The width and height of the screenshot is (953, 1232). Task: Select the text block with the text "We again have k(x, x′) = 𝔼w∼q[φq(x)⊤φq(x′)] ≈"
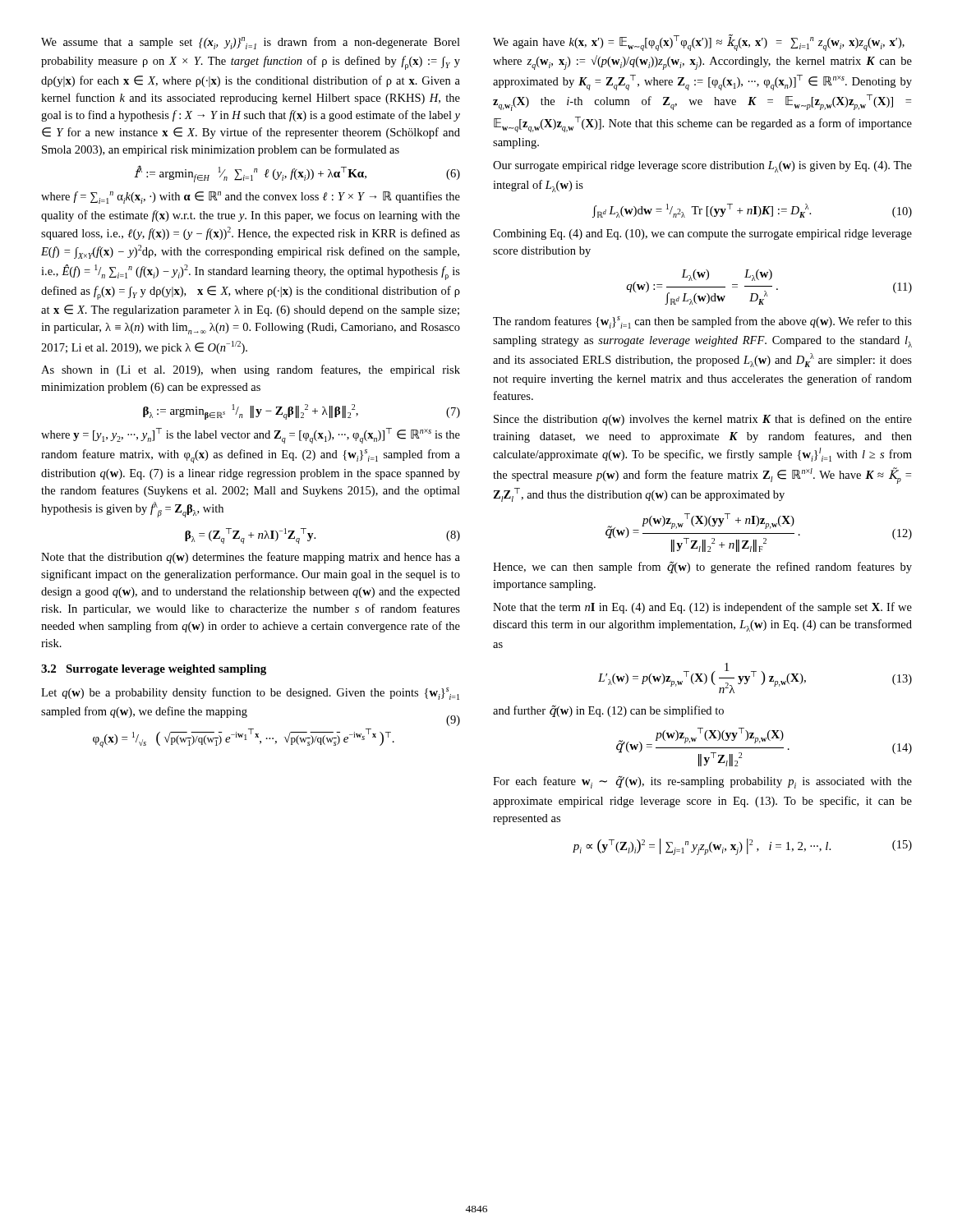point(702,114)
